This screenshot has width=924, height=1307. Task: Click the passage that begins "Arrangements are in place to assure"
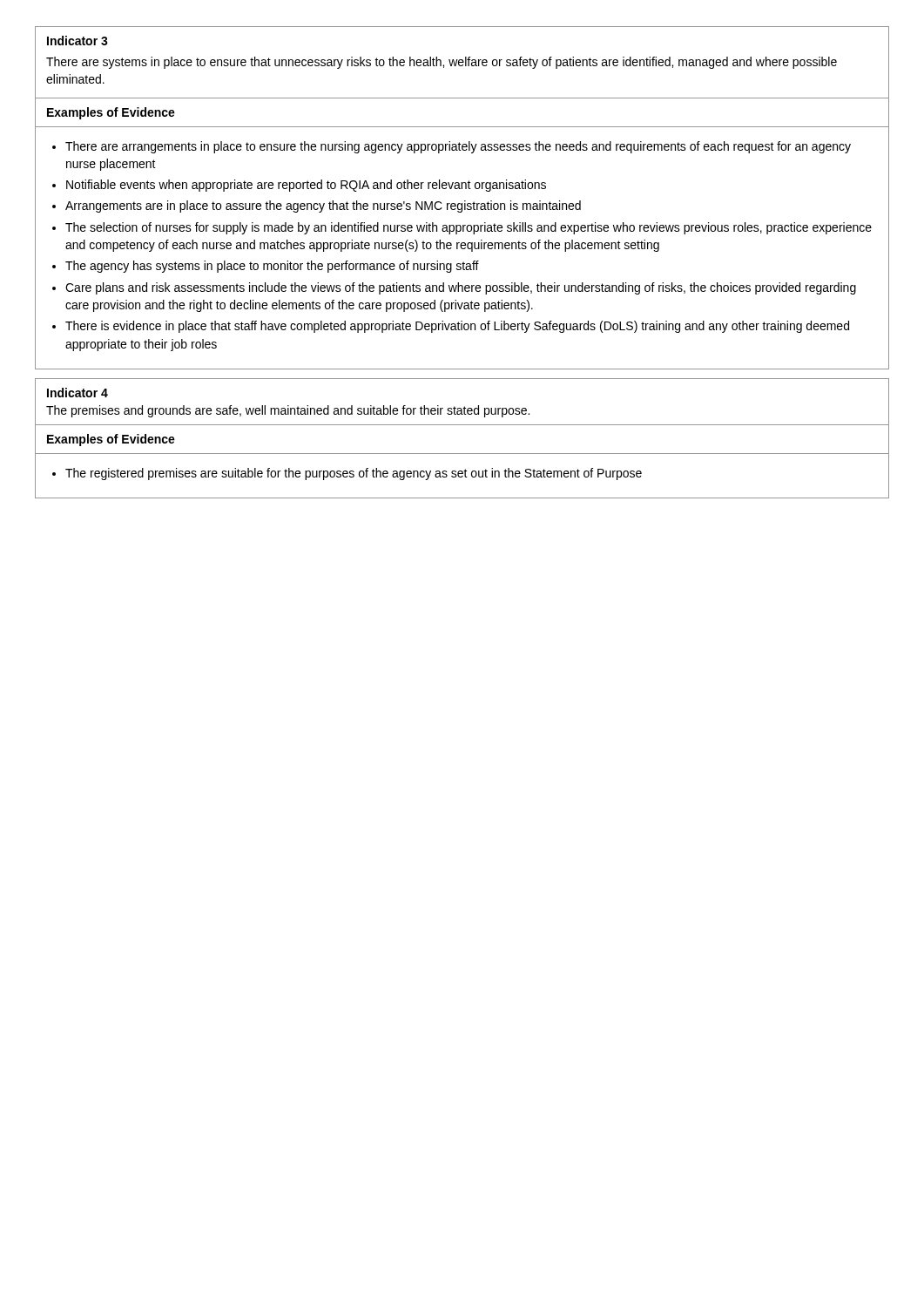pyautogui.click(x=323, y=206)
